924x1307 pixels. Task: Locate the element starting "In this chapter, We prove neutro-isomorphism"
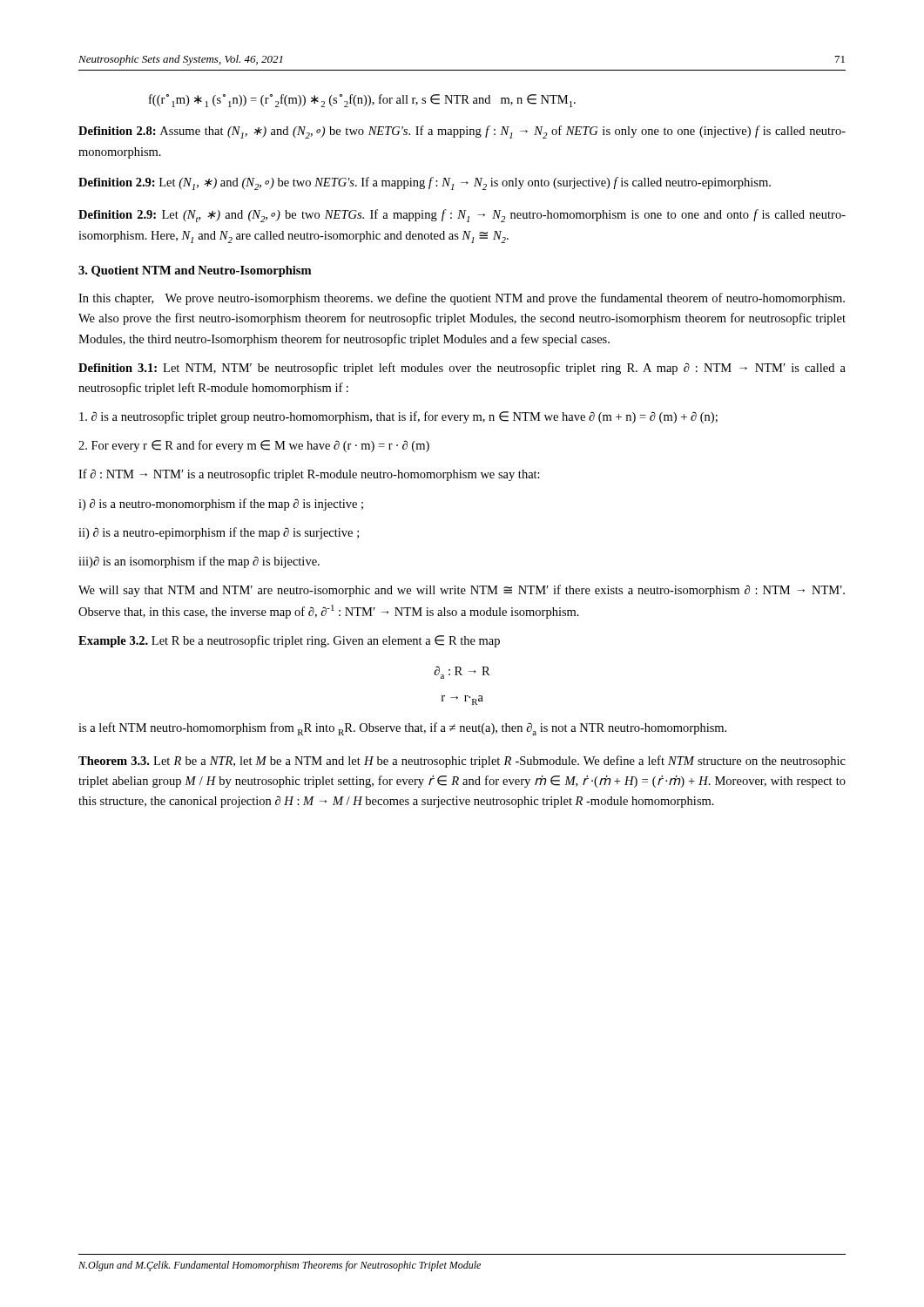462,318
